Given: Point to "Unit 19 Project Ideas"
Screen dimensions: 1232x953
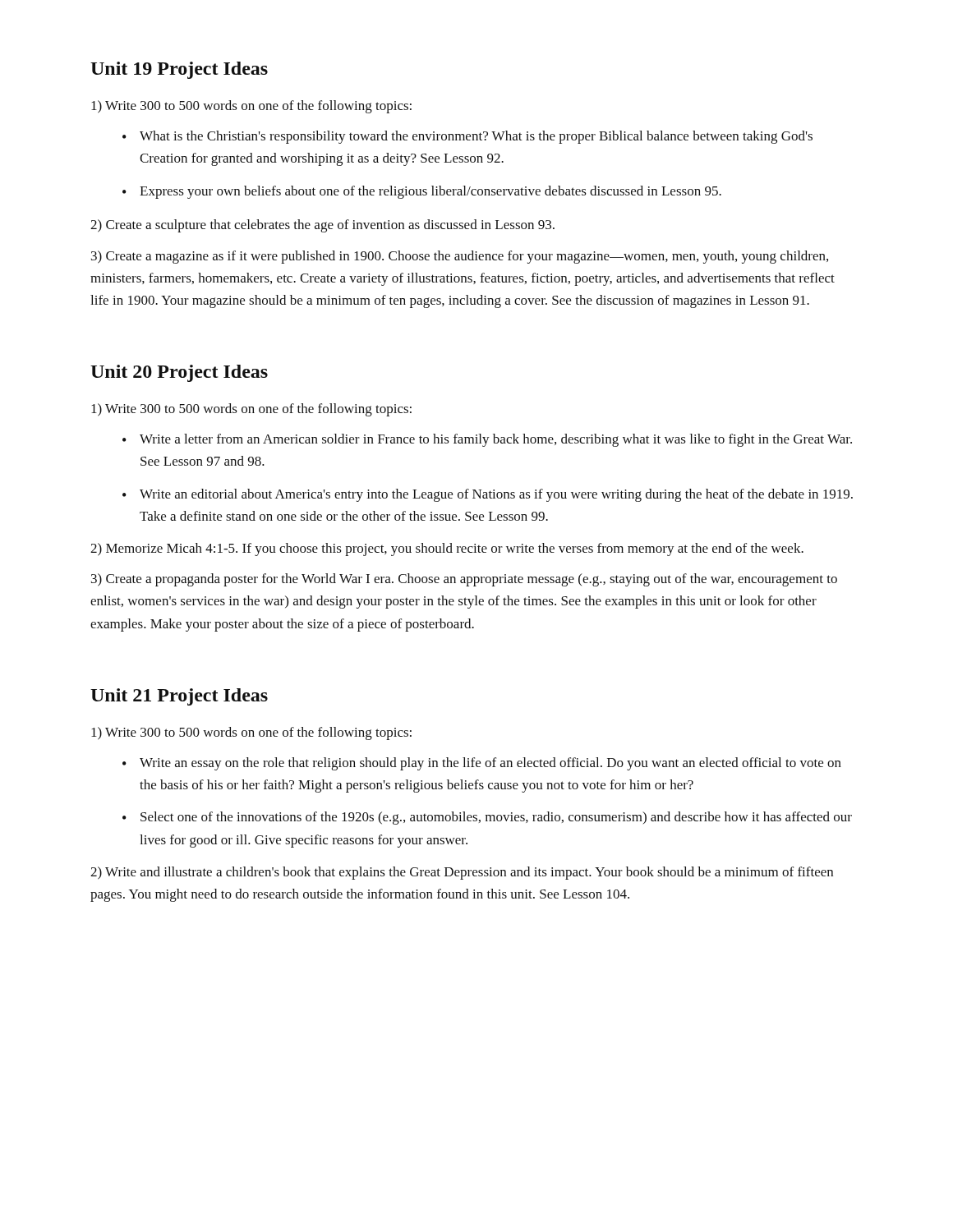Looking at the screenshot, I should tap(179, 68).
